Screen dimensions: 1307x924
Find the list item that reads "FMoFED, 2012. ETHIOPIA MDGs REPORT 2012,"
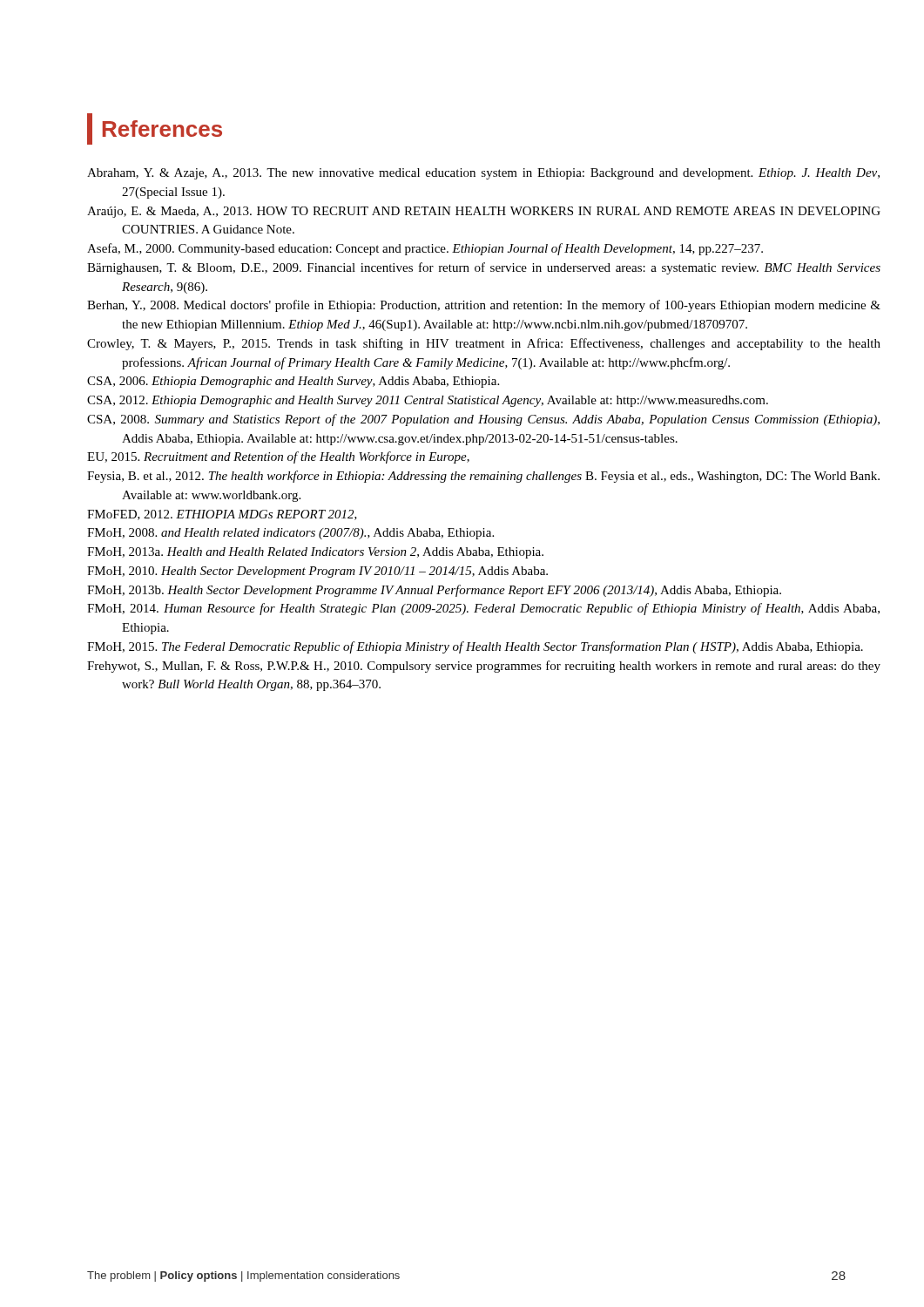coord(222,514)
